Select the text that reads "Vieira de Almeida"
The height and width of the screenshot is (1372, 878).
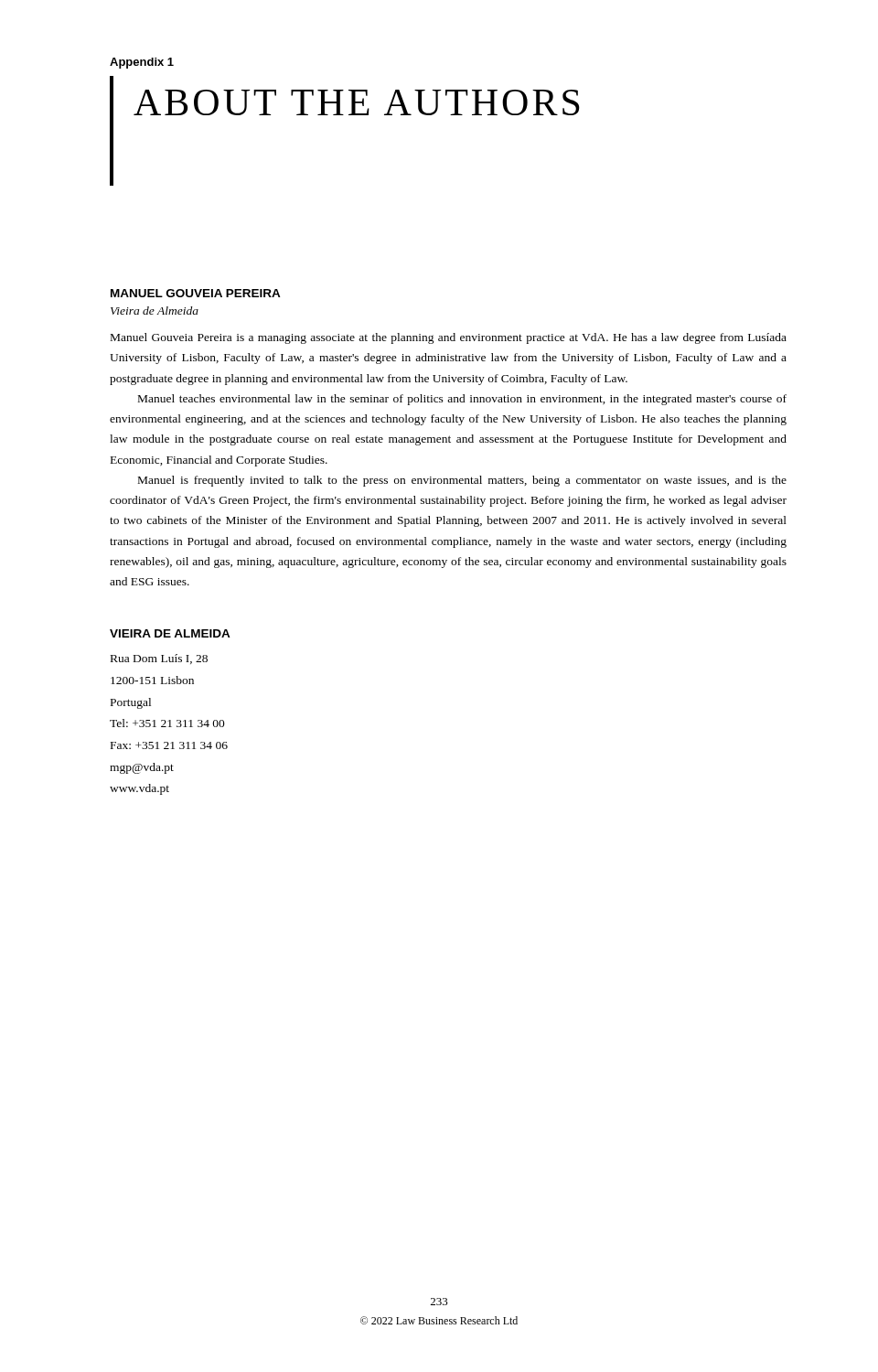pos(154,310)
